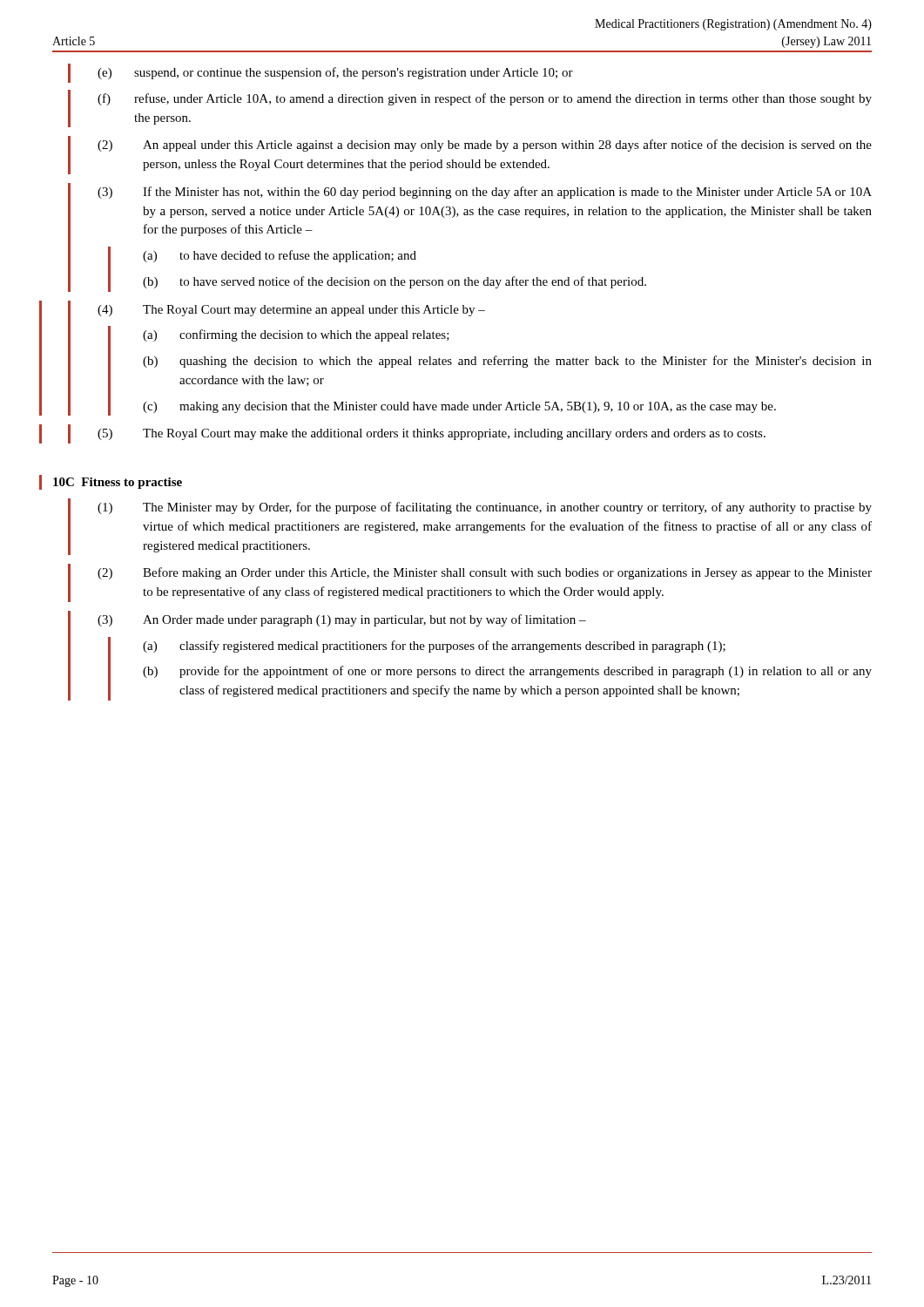Screen dimensions: 1307x924
Task: Select the list item that says "(2) Before making an"
Action: pos(470,583)
